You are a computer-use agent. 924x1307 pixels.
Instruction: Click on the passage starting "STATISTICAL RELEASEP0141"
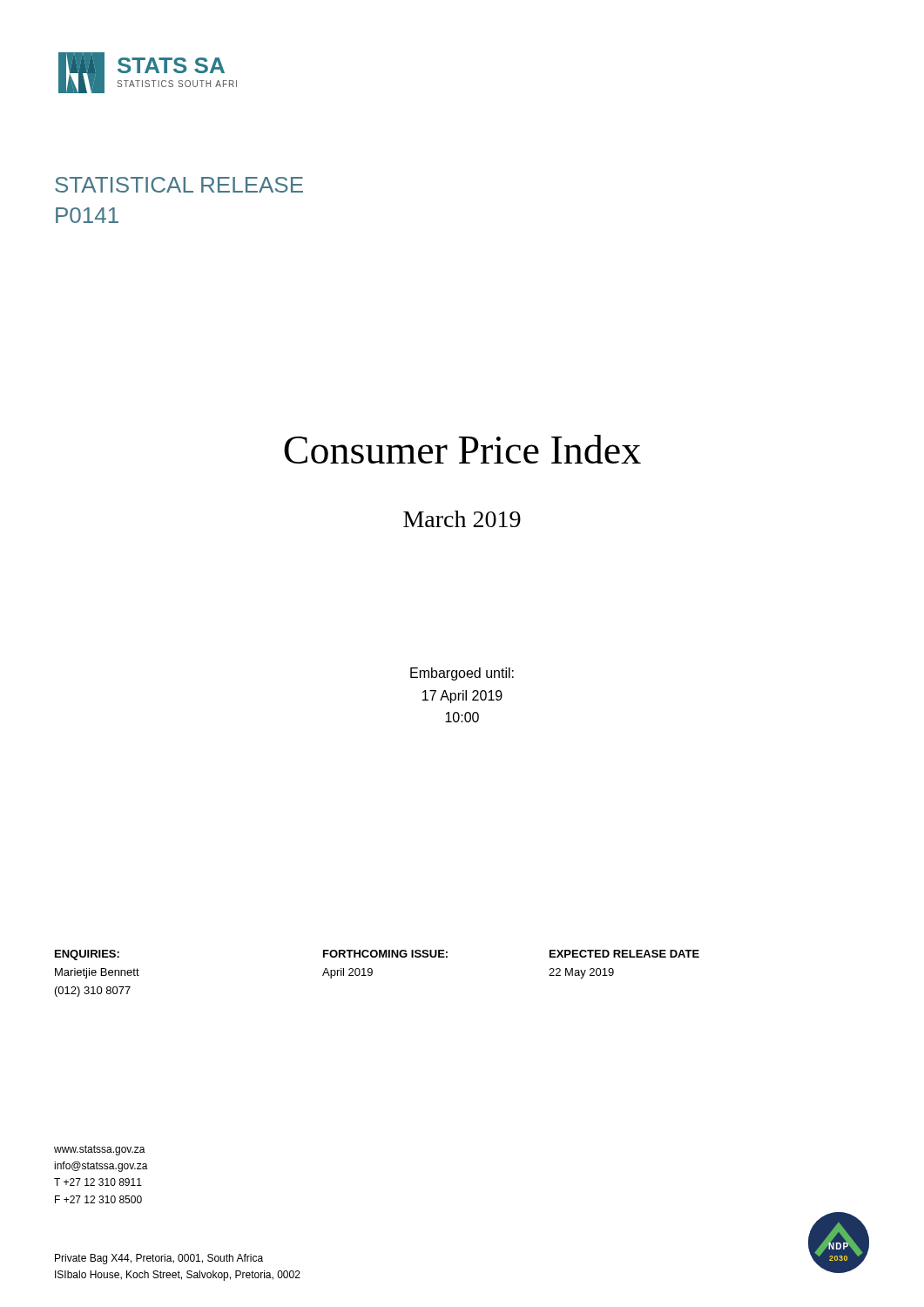tap(179, 200)
